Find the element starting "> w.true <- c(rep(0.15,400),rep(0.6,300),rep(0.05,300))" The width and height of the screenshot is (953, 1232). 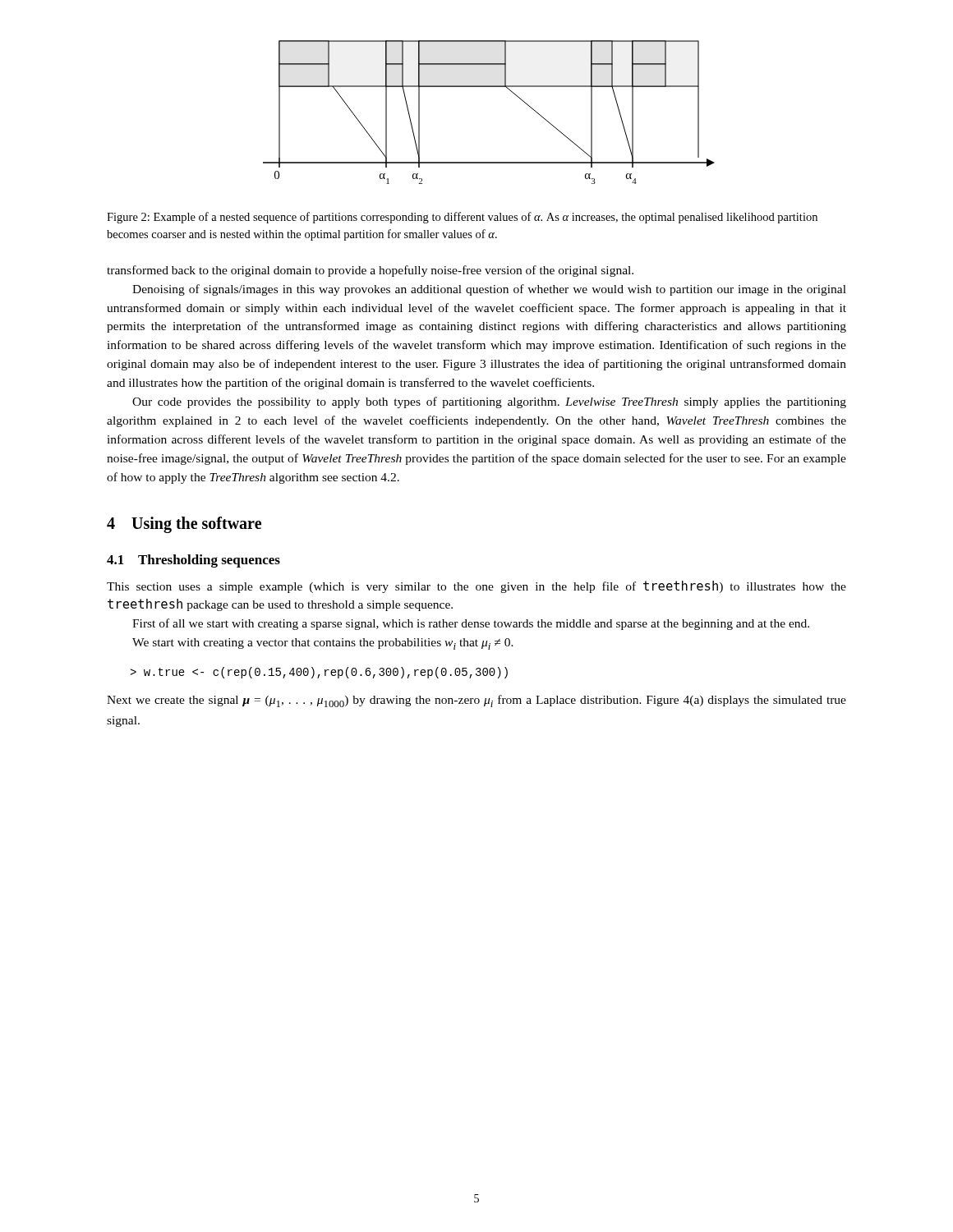[x=488, y=672]
